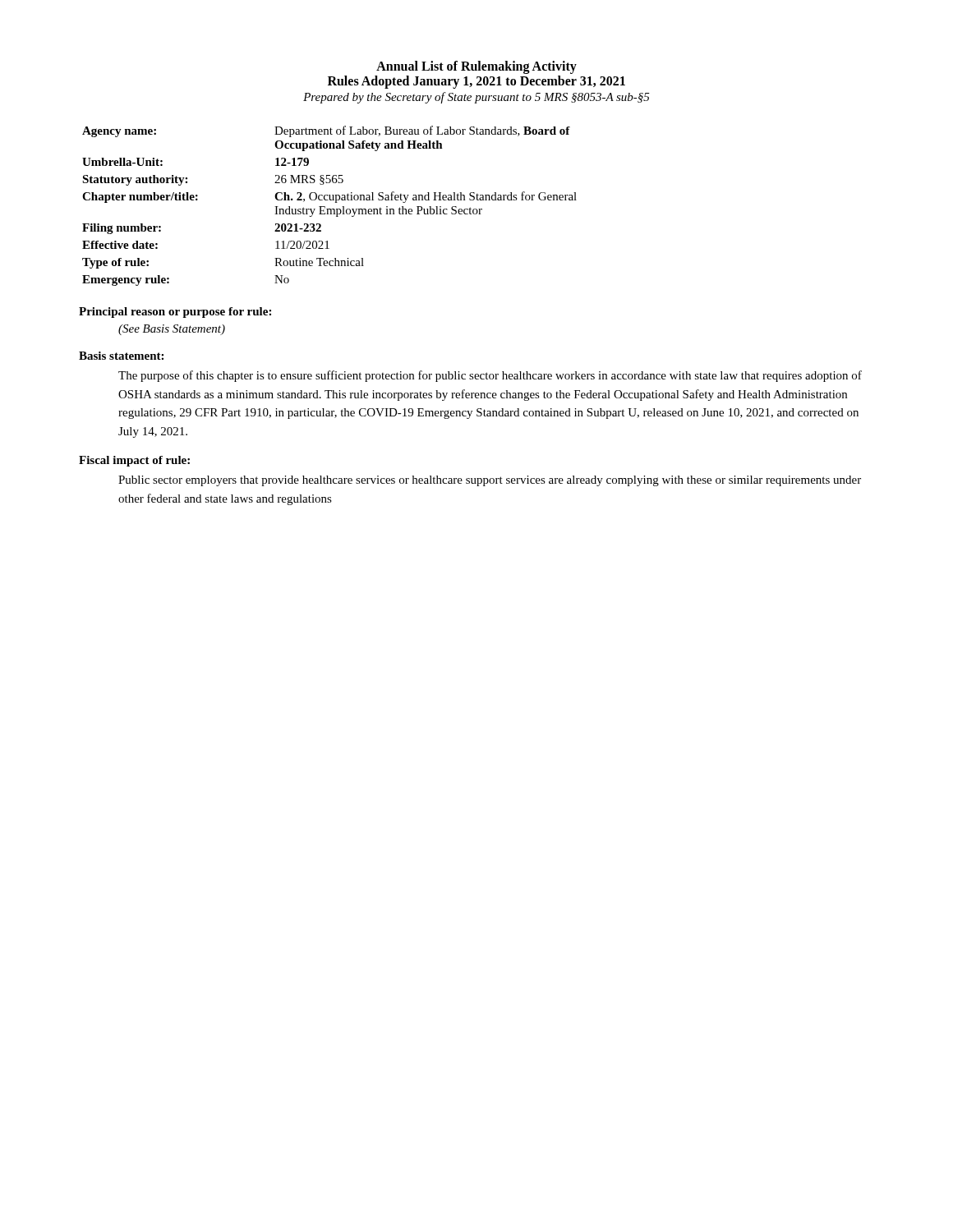This screenshot has height=1232, width=953.
Task: Locate the text with the text "(See Basis Statement)"
Action: coord(172,329)
